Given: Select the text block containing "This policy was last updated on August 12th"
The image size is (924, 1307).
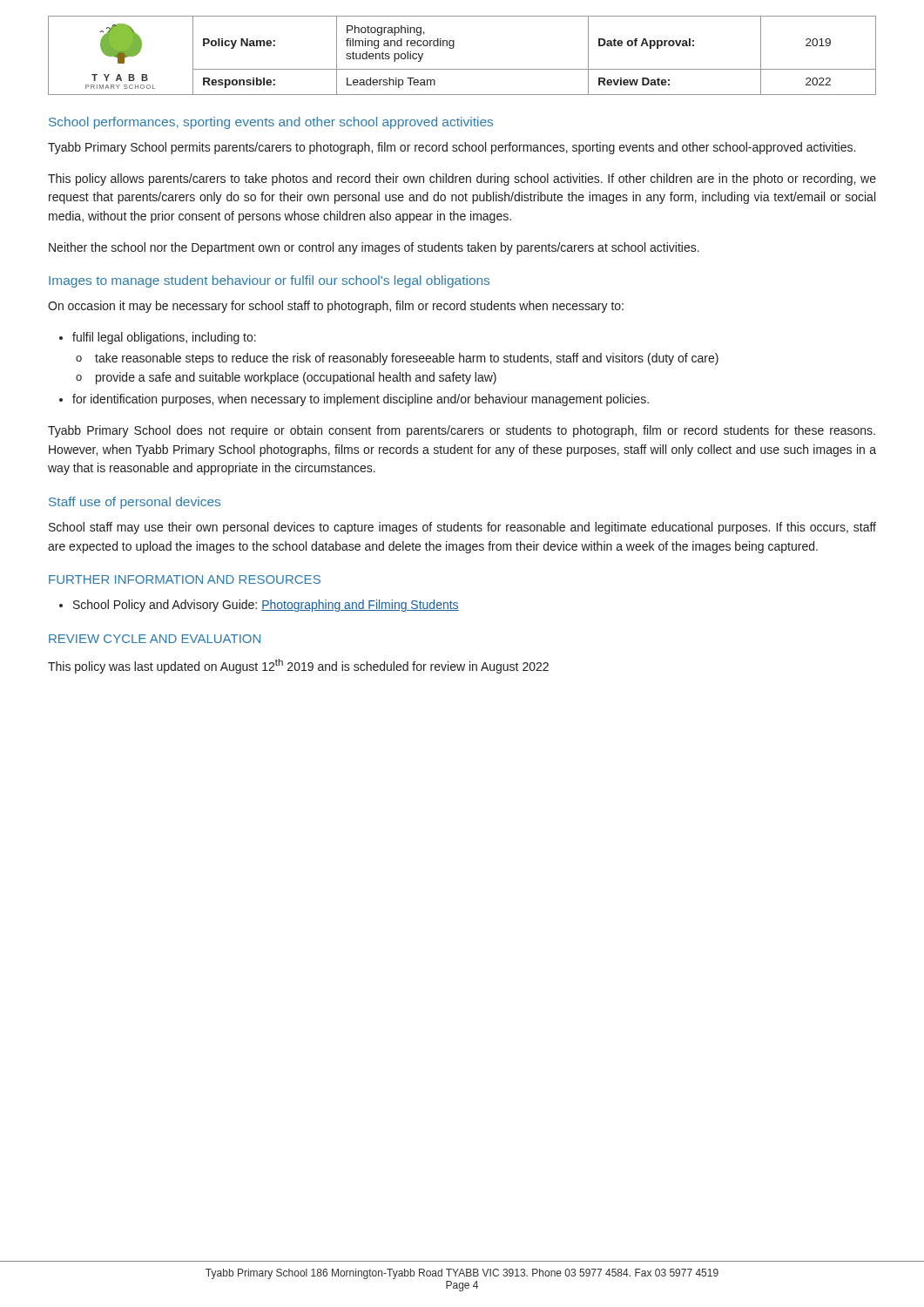Looking at the screenshot, I should point(462,665).
